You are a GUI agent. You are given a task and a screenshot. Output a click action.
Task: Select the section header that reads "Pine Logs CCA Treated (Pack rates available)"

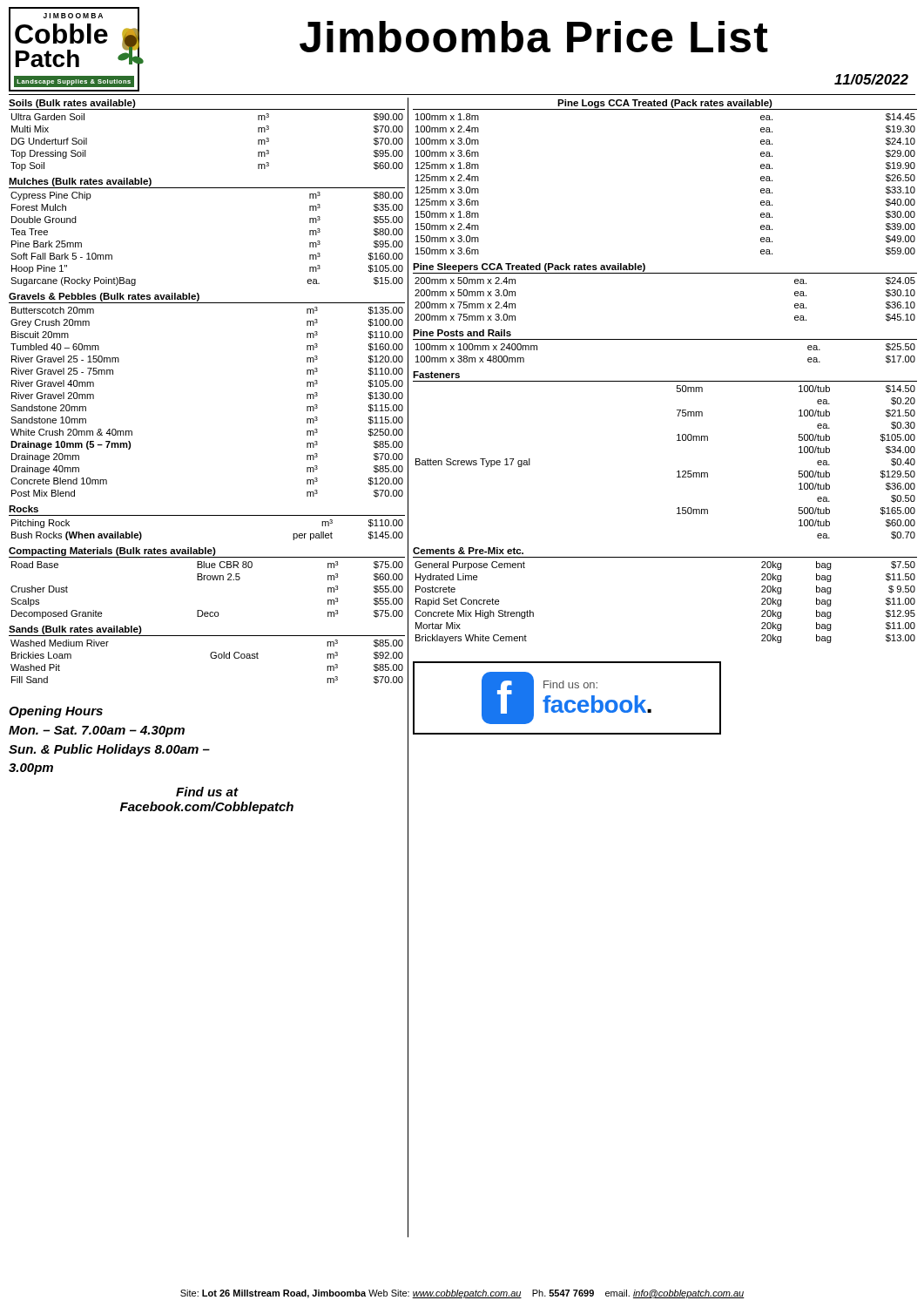[x=665, y=103]
